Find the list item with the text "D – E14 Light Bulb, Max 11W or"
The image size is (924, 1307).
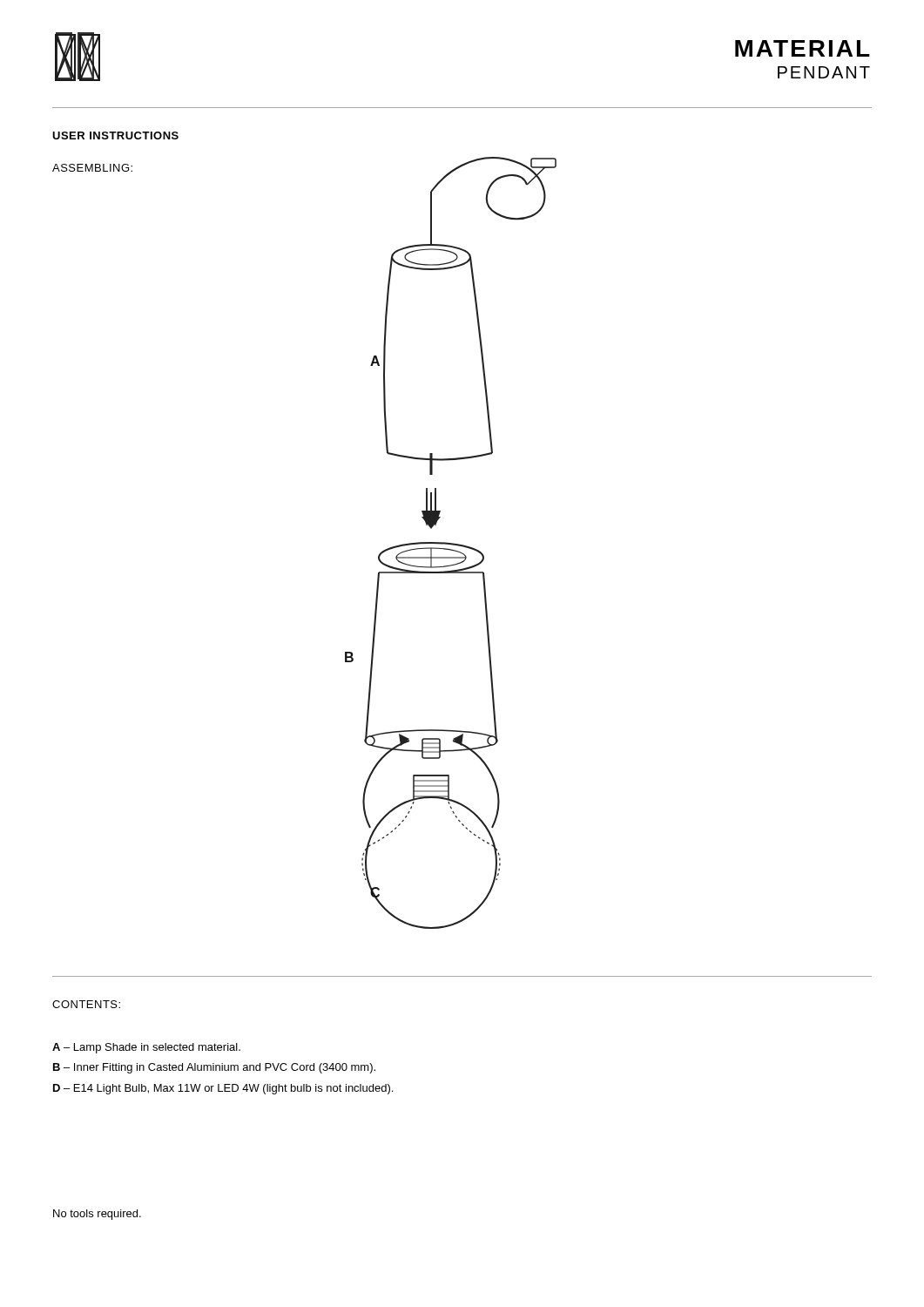click(x=223, y=1088)
